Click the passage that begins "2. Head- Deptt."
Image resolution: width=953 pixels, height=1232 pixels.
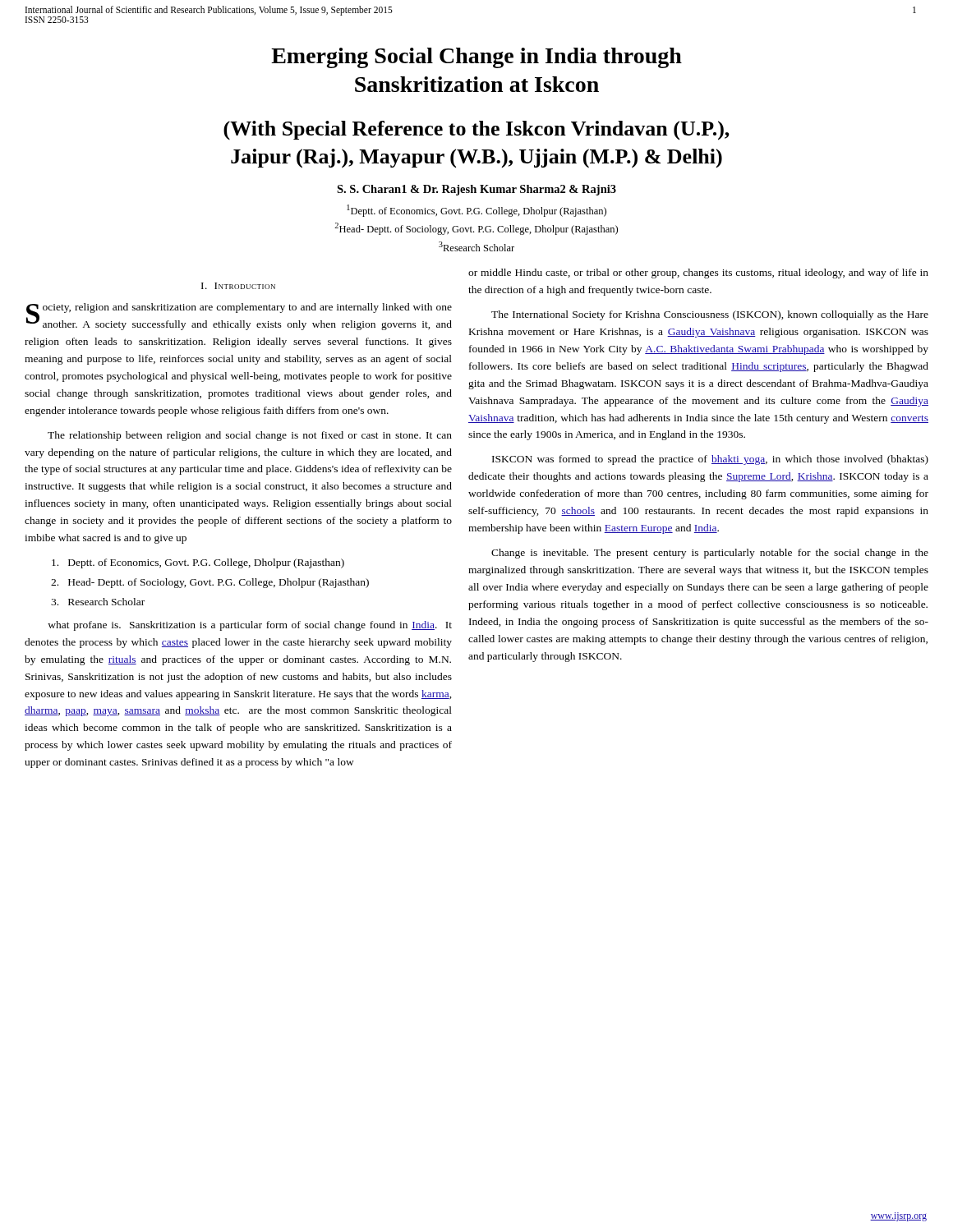pyautogui.click(x=210, y=582)
